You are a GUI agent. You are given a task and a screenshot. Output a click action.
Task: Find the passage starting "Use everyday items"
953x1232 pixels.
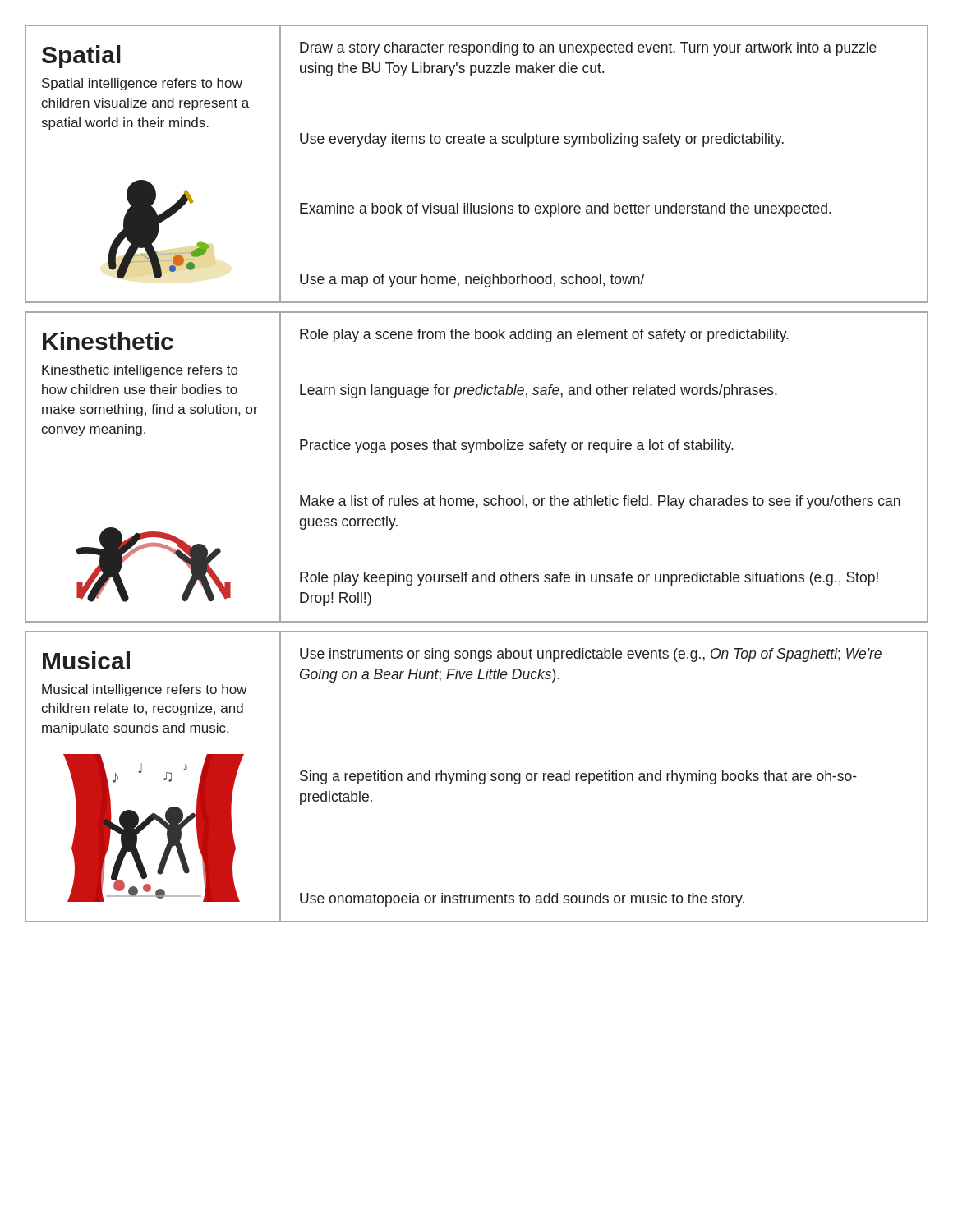(542, 139)
